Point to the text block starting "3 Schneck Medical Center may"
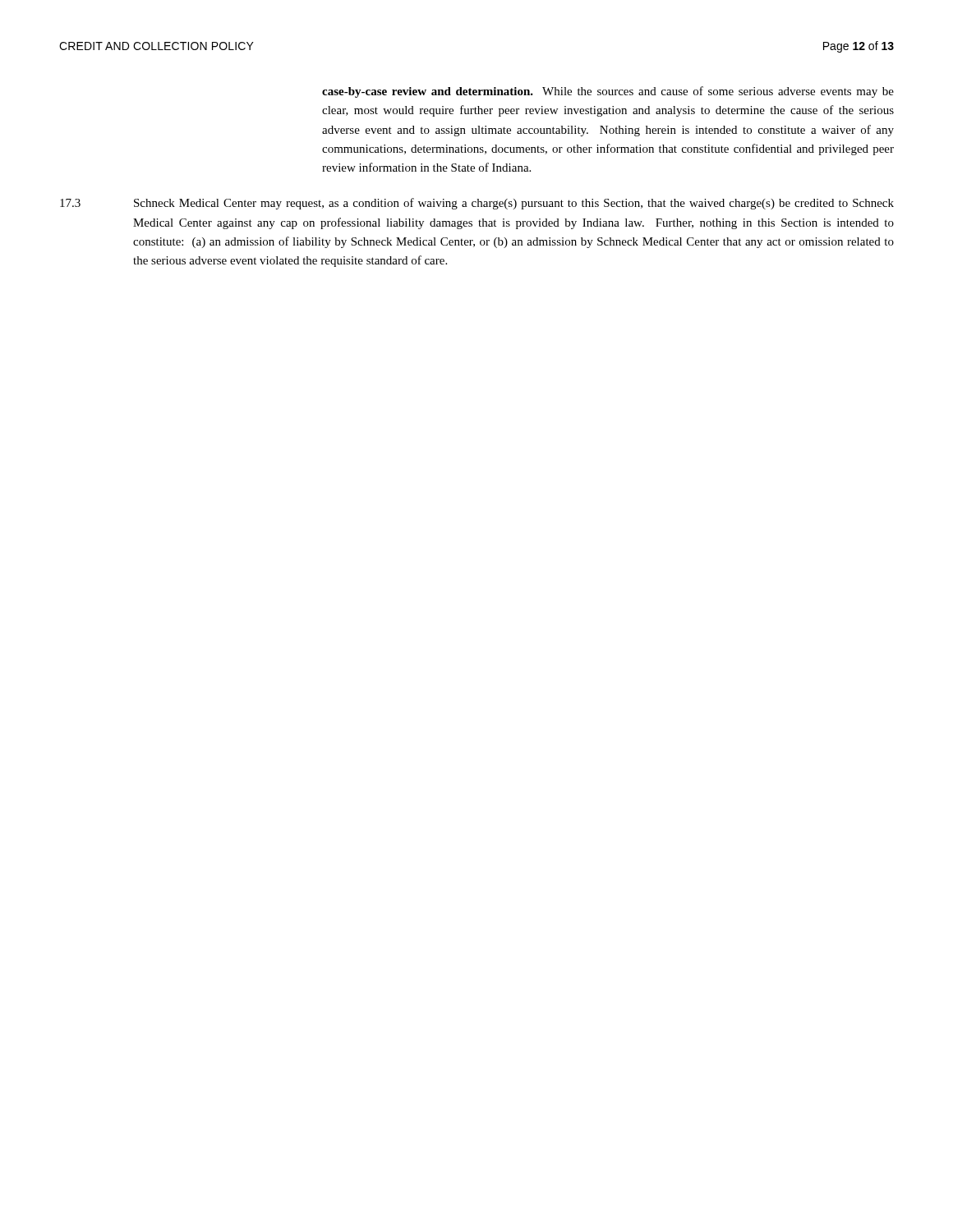The image size is (953, 1232). (476, 232)
